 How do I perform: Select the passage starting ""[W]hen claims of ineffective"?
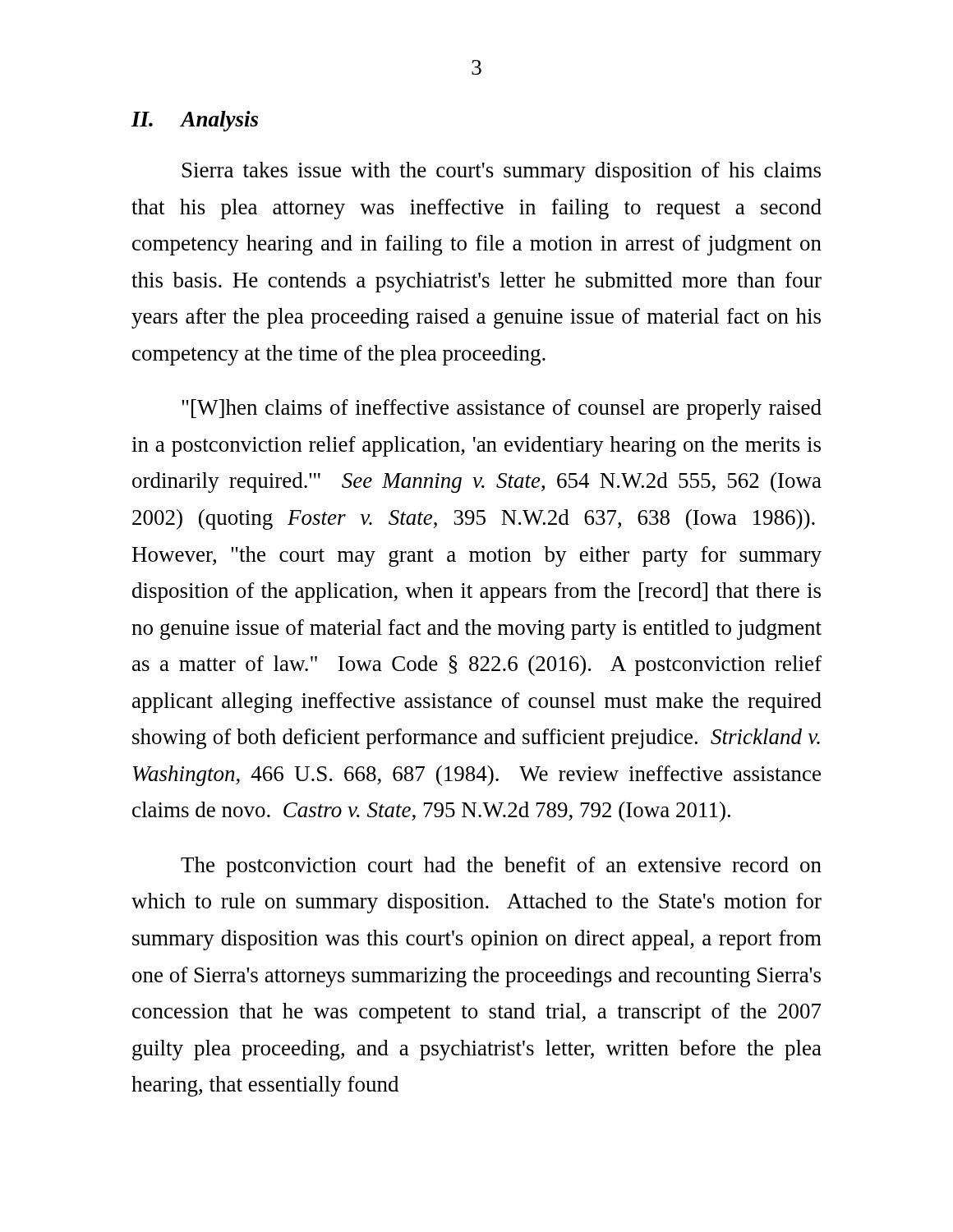(476, 609)
